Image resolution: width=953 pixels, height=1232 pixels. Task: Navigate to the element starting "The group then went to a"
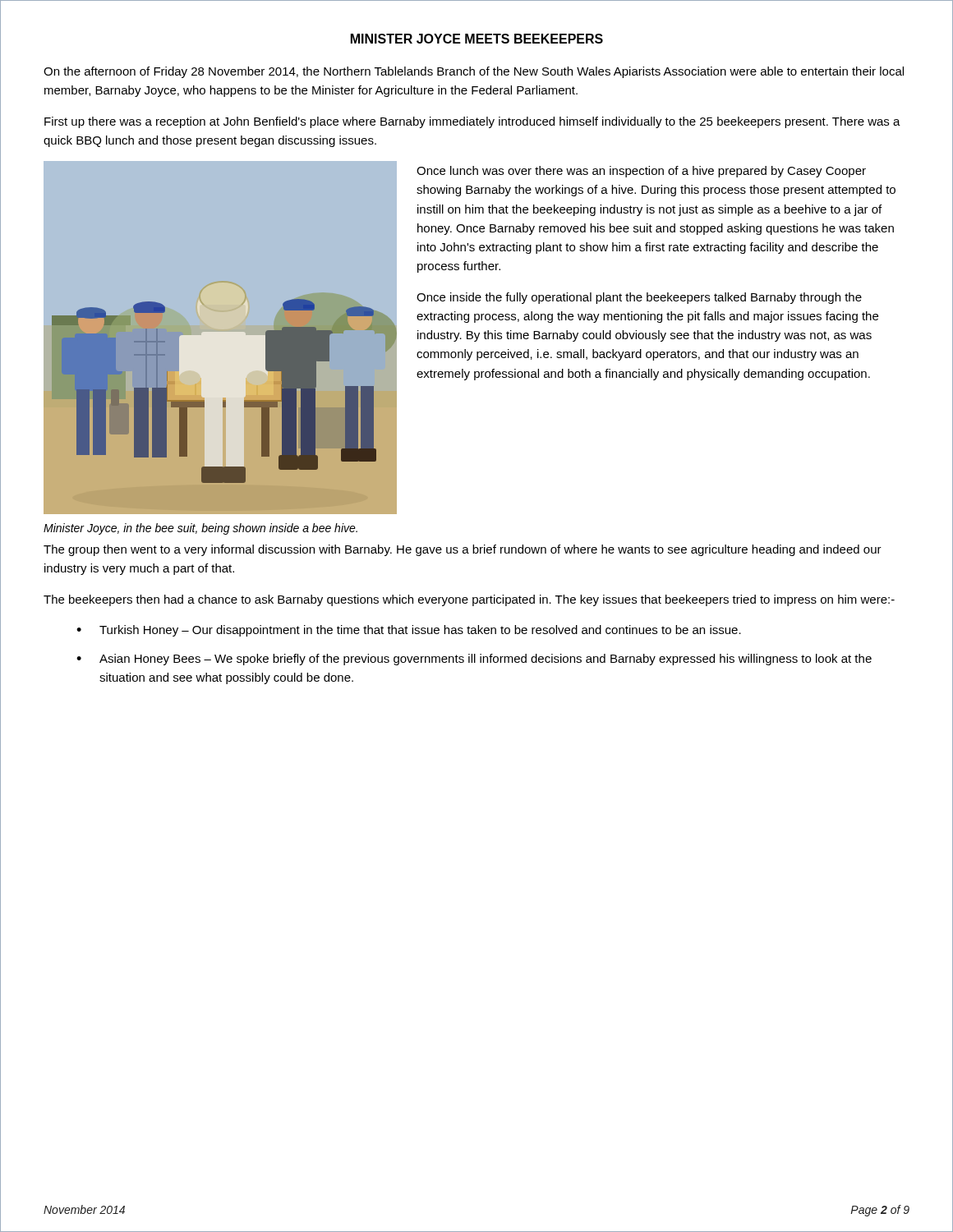pyautogui.click(x=462, y=559)
